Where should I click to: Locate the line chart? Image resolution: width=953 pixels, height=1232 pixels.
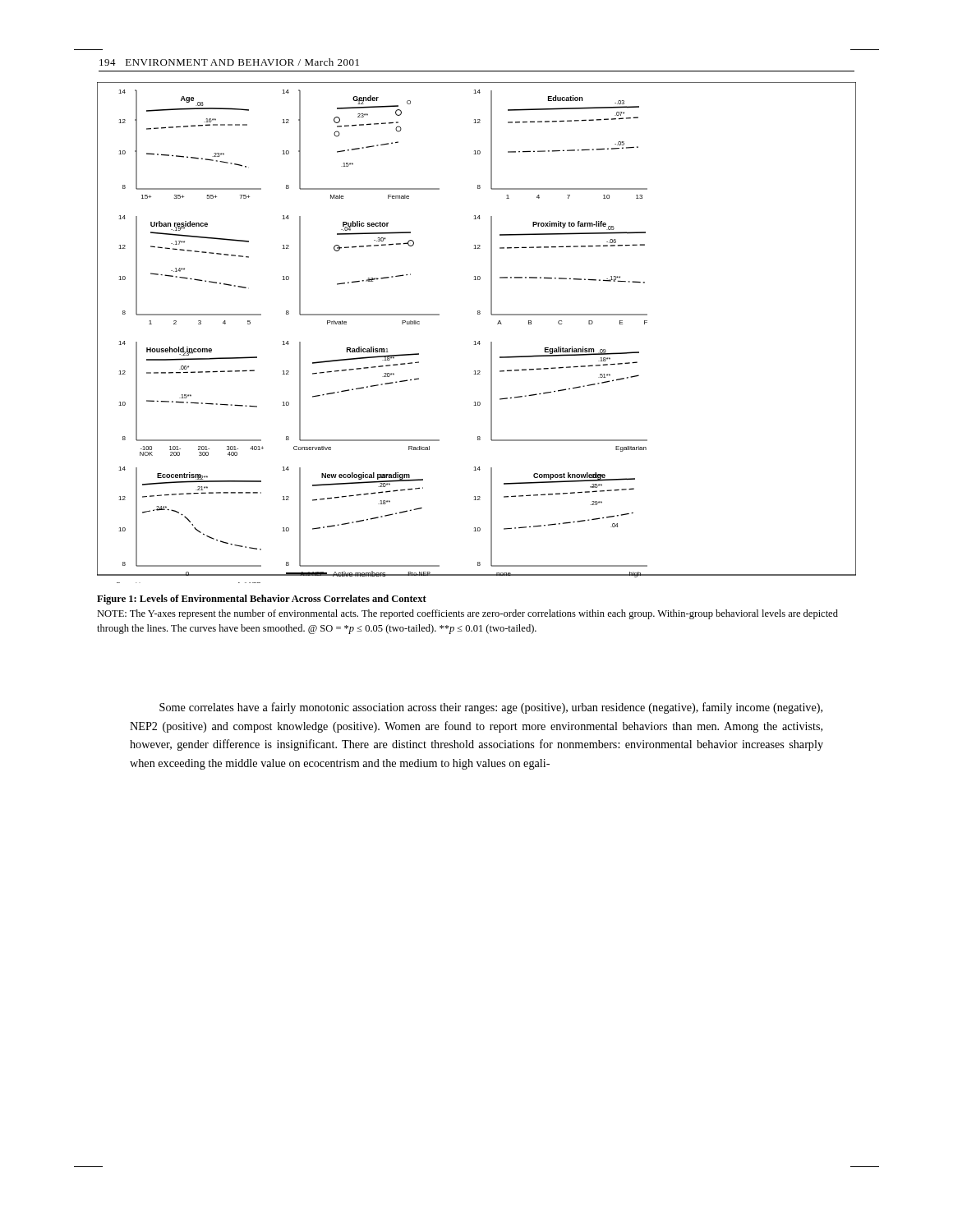476,334
